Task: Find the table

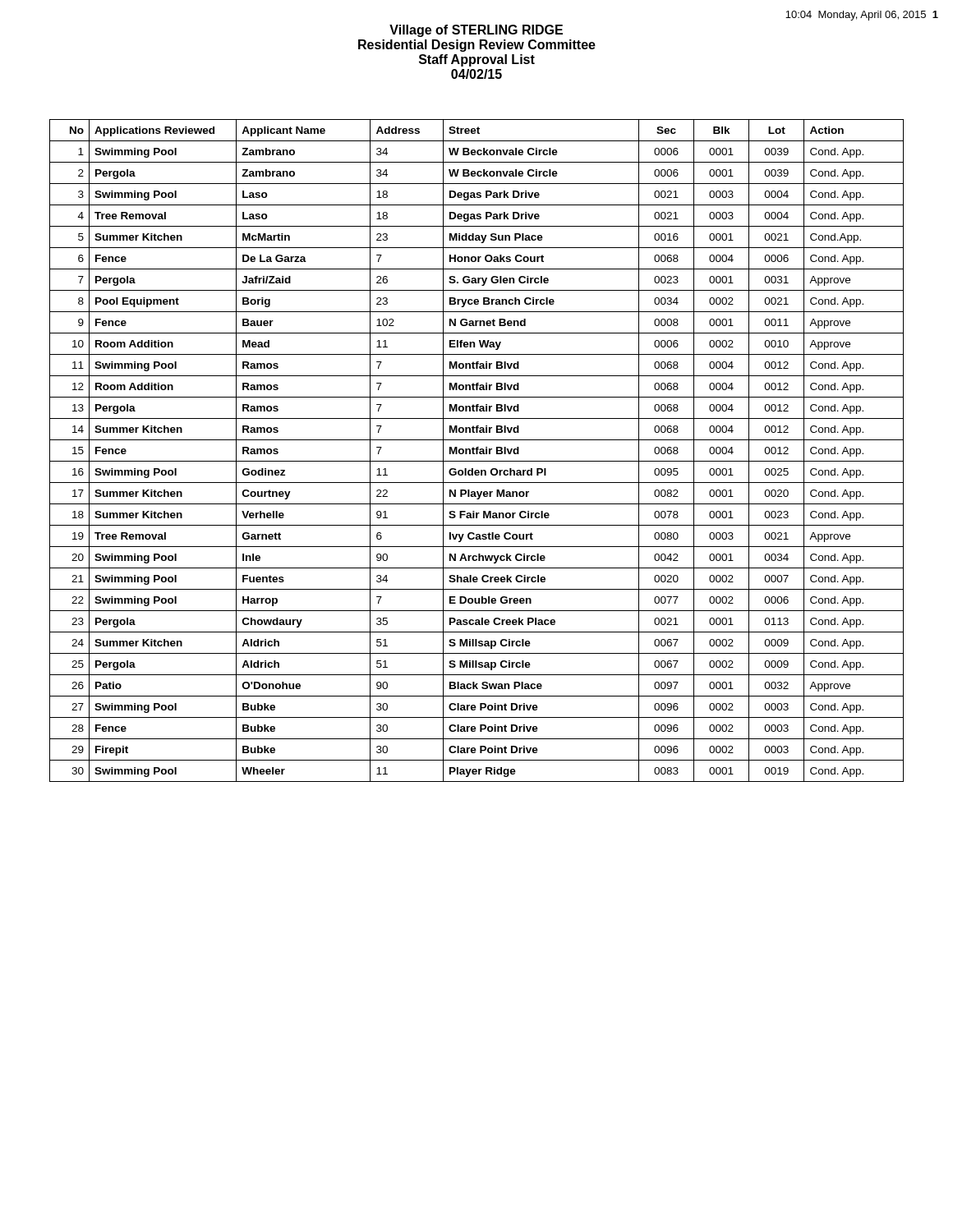Action: pyautogui.click(x=476, y=451)
